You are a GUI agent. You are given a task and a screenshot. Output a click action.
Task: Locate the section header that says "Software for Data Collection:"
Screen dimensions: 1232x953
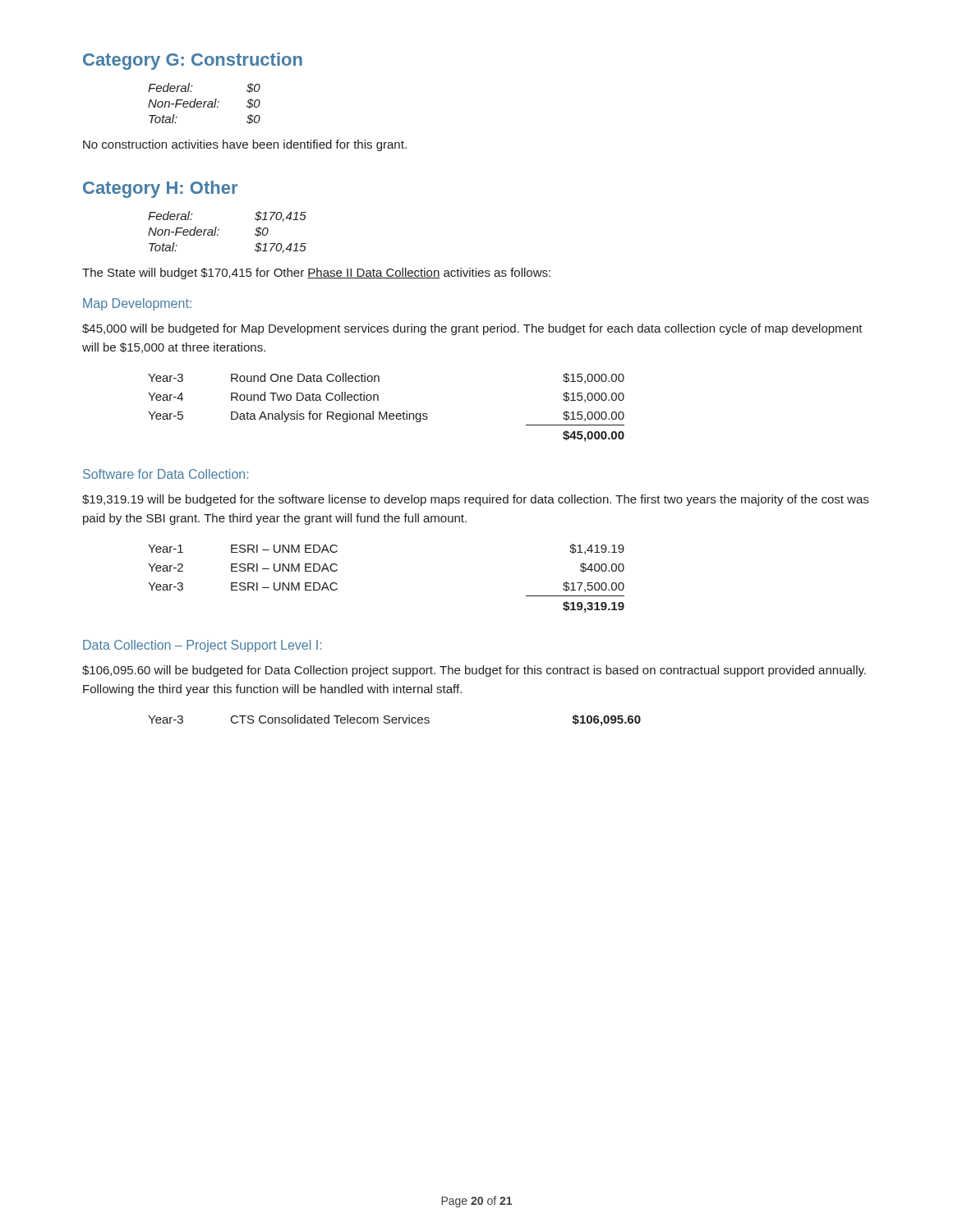coord(166,474)
